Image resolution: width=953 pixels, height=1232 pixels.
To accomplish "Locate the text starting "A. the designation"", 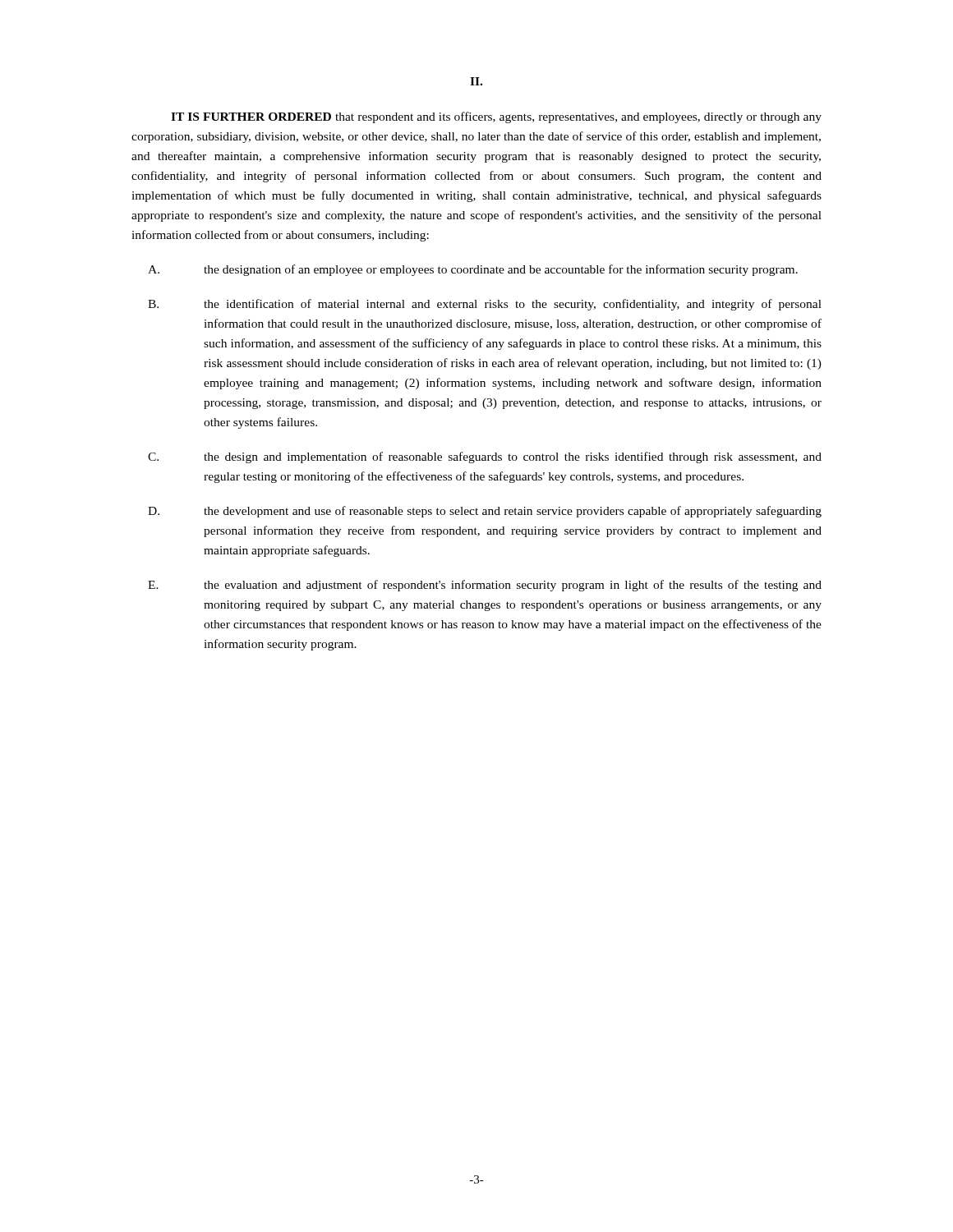I will tap(476, 270).
